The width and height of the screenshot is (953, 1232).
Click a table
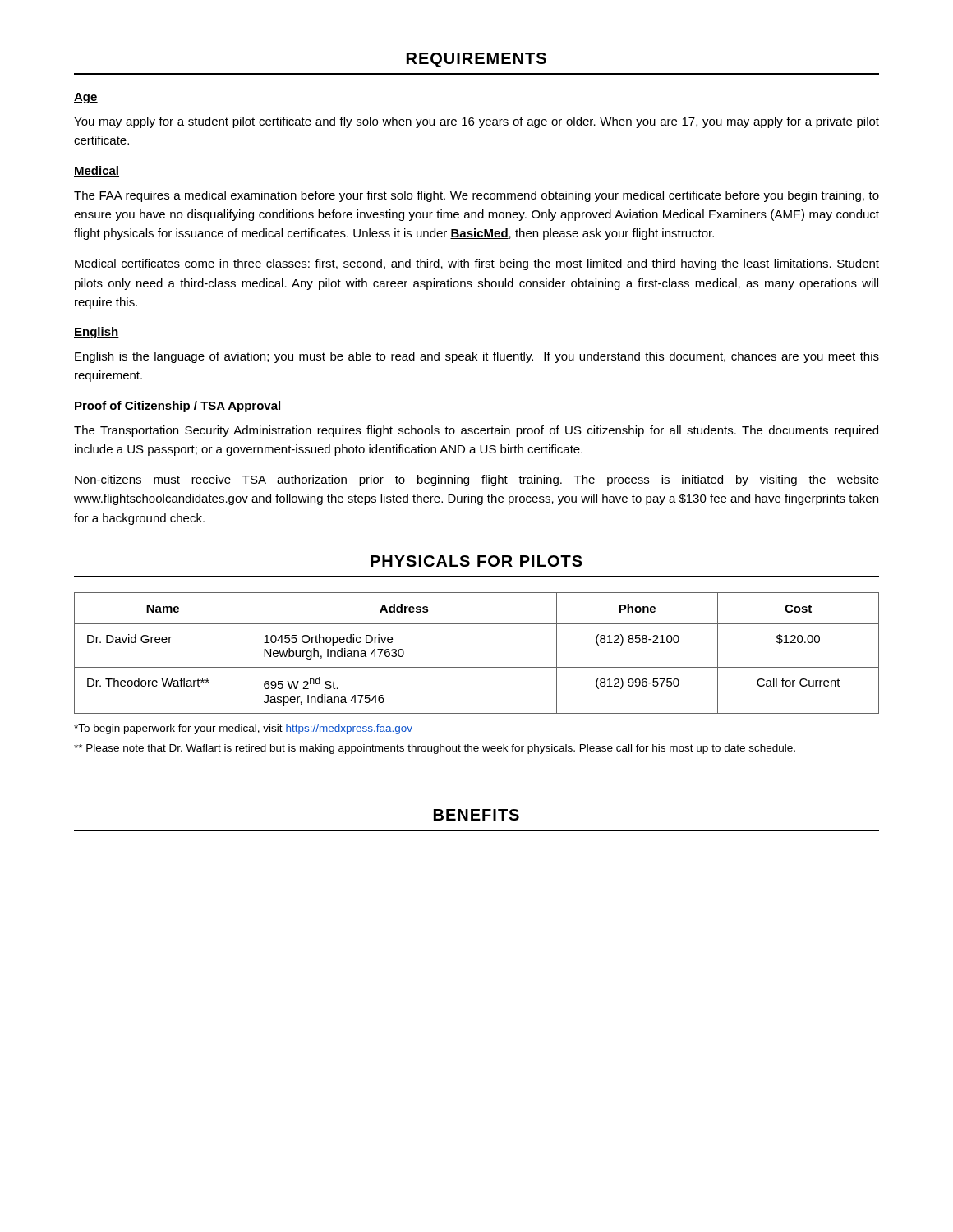click(x=476, y=653)
